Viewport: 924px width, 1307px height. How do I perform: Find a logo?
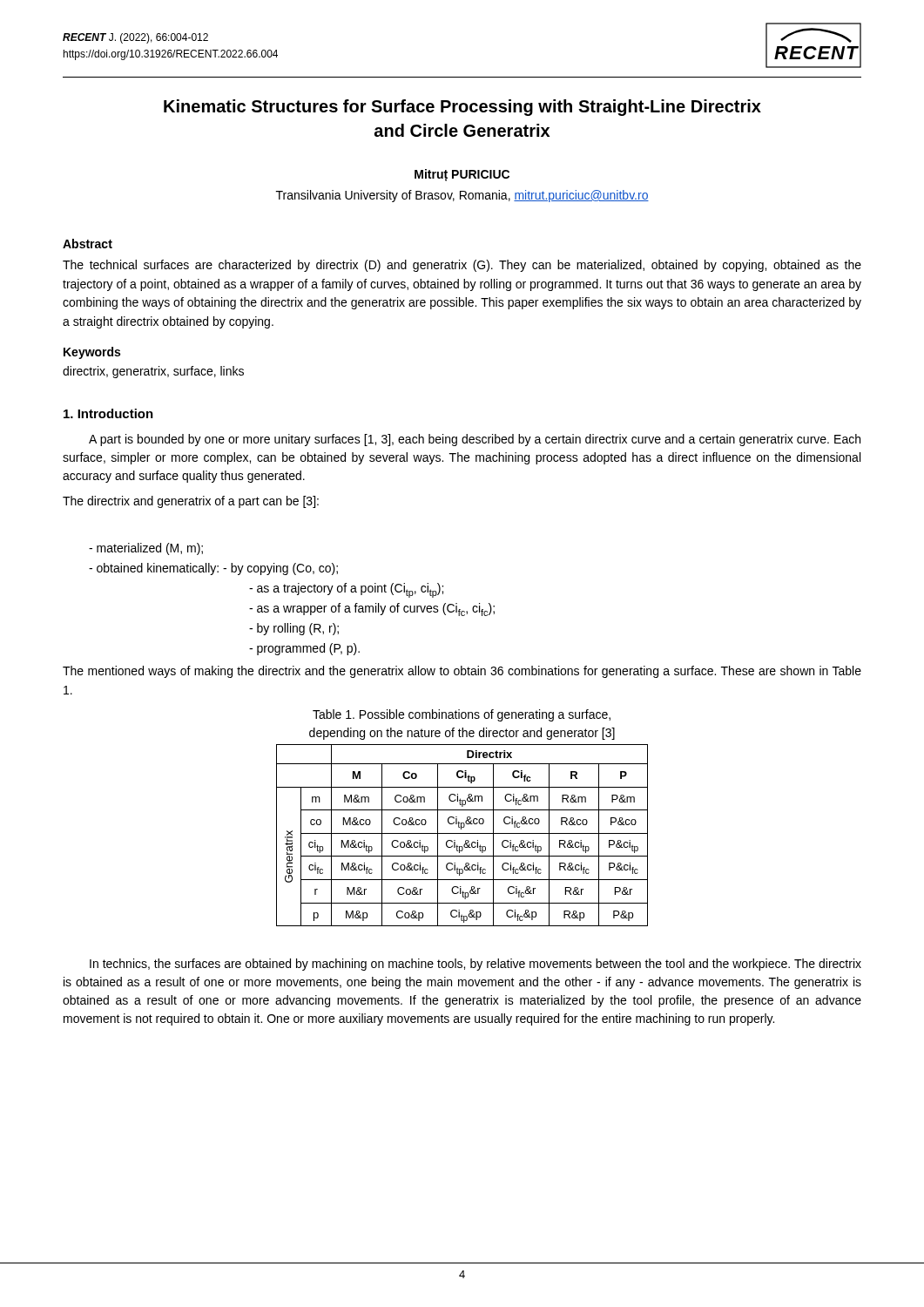click(x=813, y=45)
